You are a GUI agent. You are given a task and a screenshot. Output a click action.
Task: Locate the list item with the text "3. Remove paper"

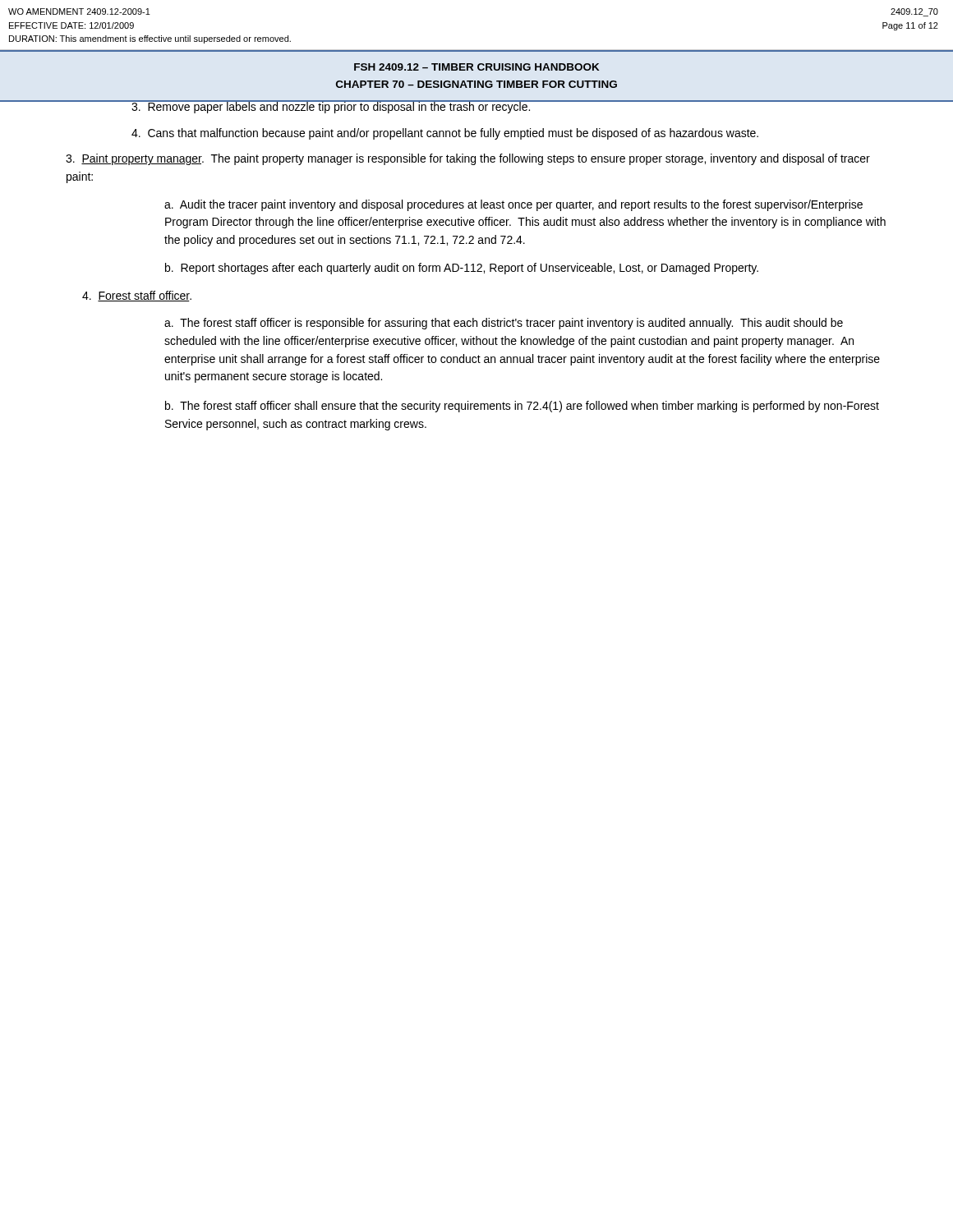[x=331, y=107]
